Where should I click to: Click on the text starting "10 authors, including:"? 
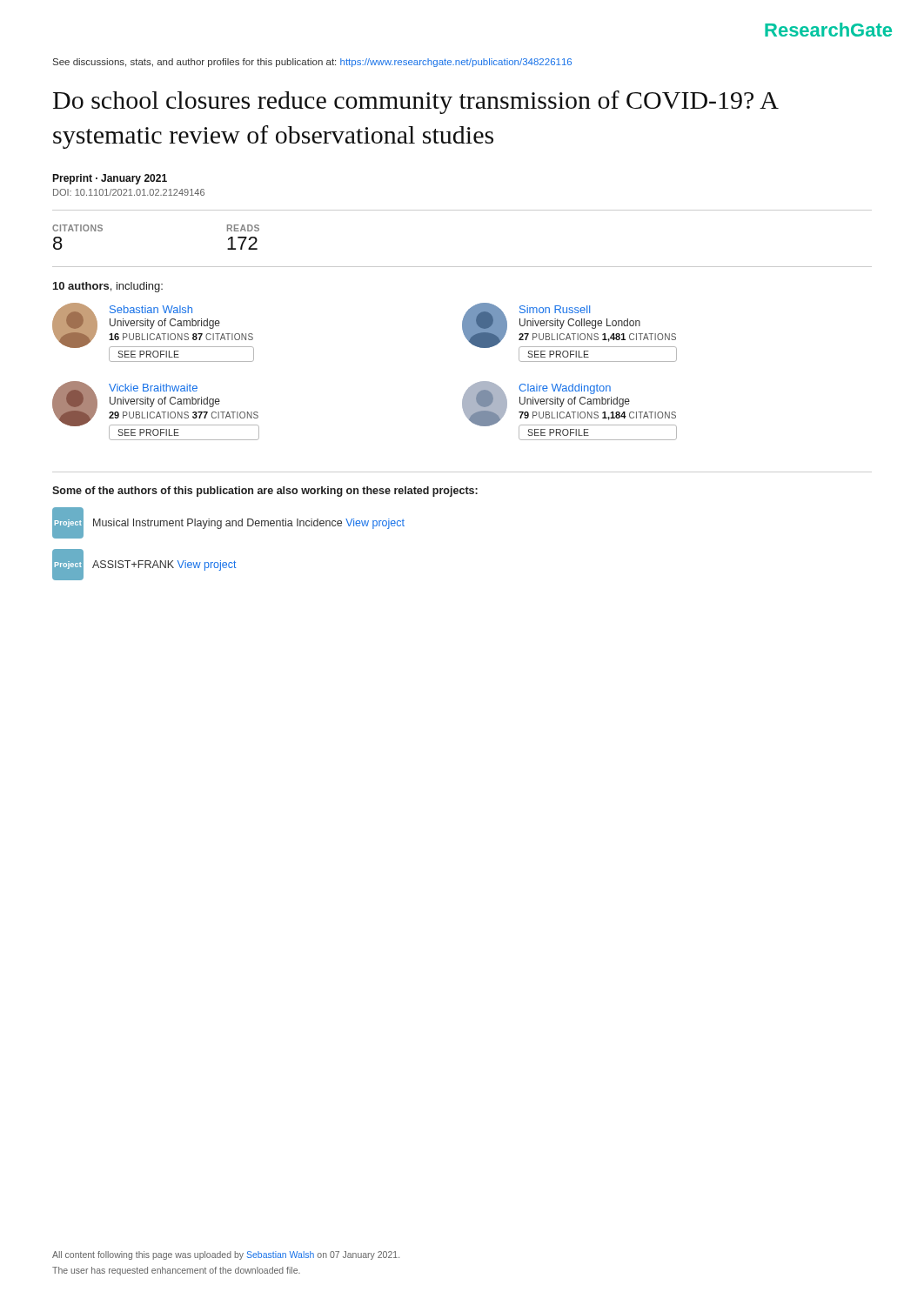click(x=108, y=286)
